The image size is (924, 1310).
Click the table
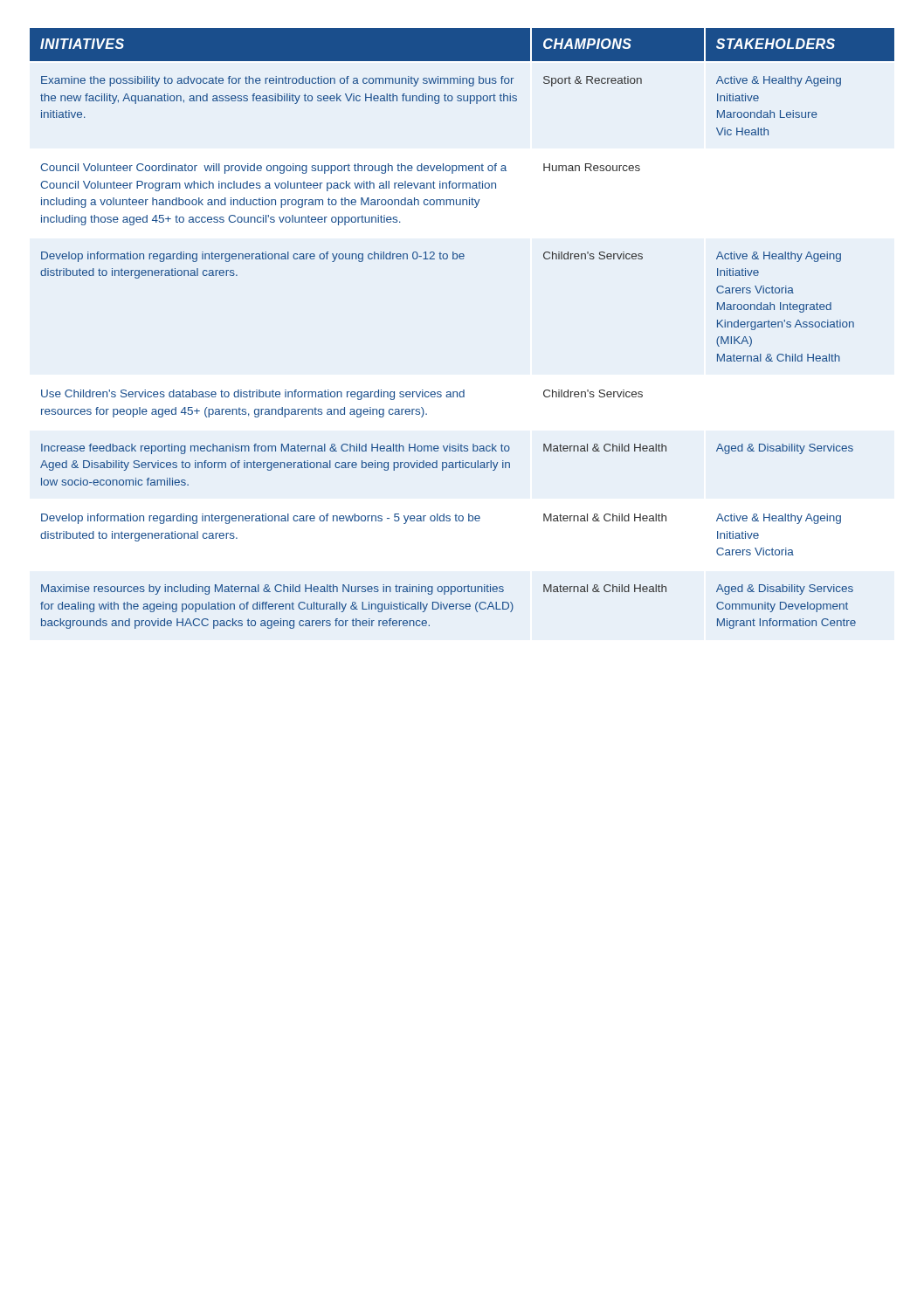[462, 334]
